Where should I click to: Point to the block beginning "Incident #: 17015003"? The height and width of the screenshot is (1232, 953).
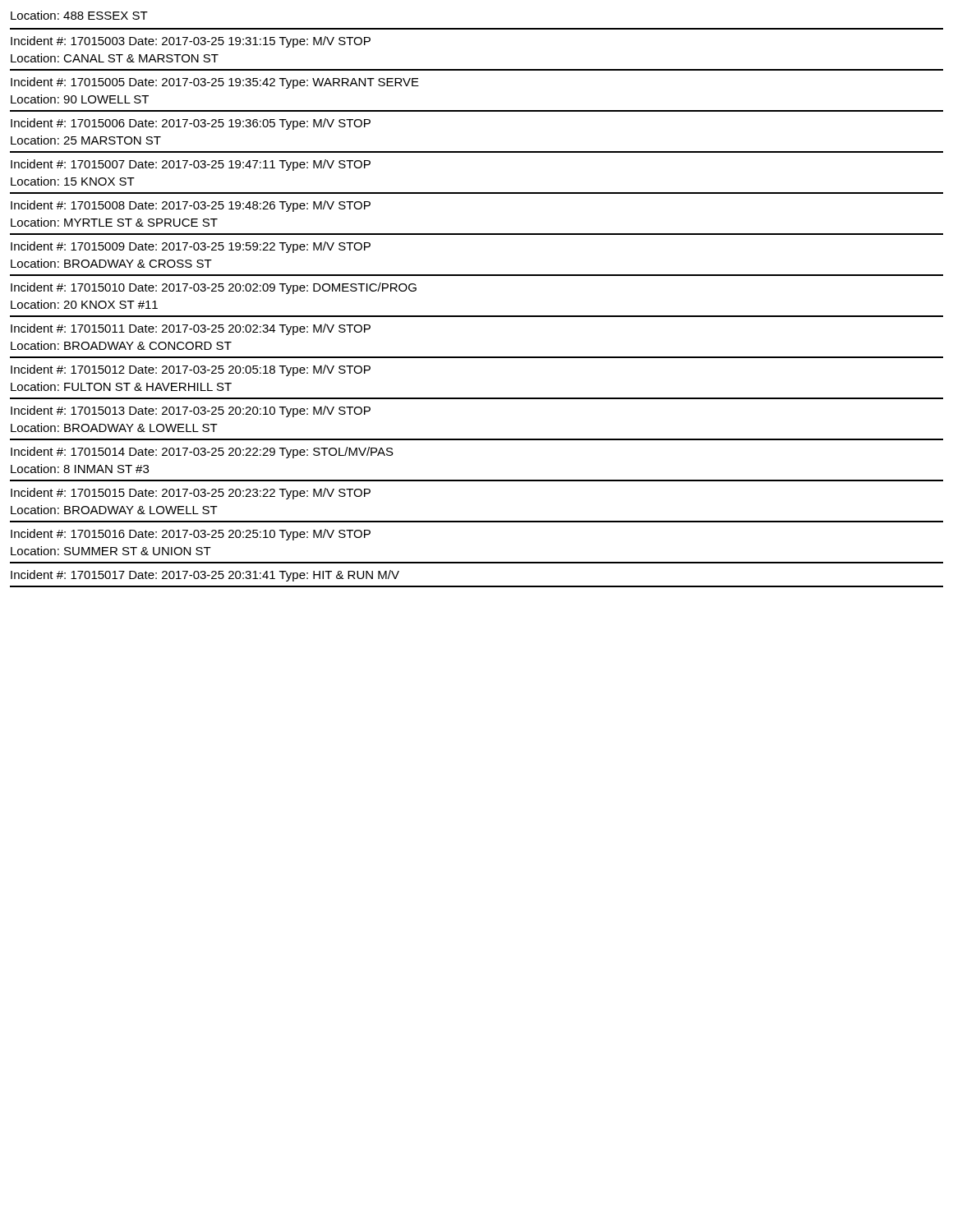(x=191, y=42)
